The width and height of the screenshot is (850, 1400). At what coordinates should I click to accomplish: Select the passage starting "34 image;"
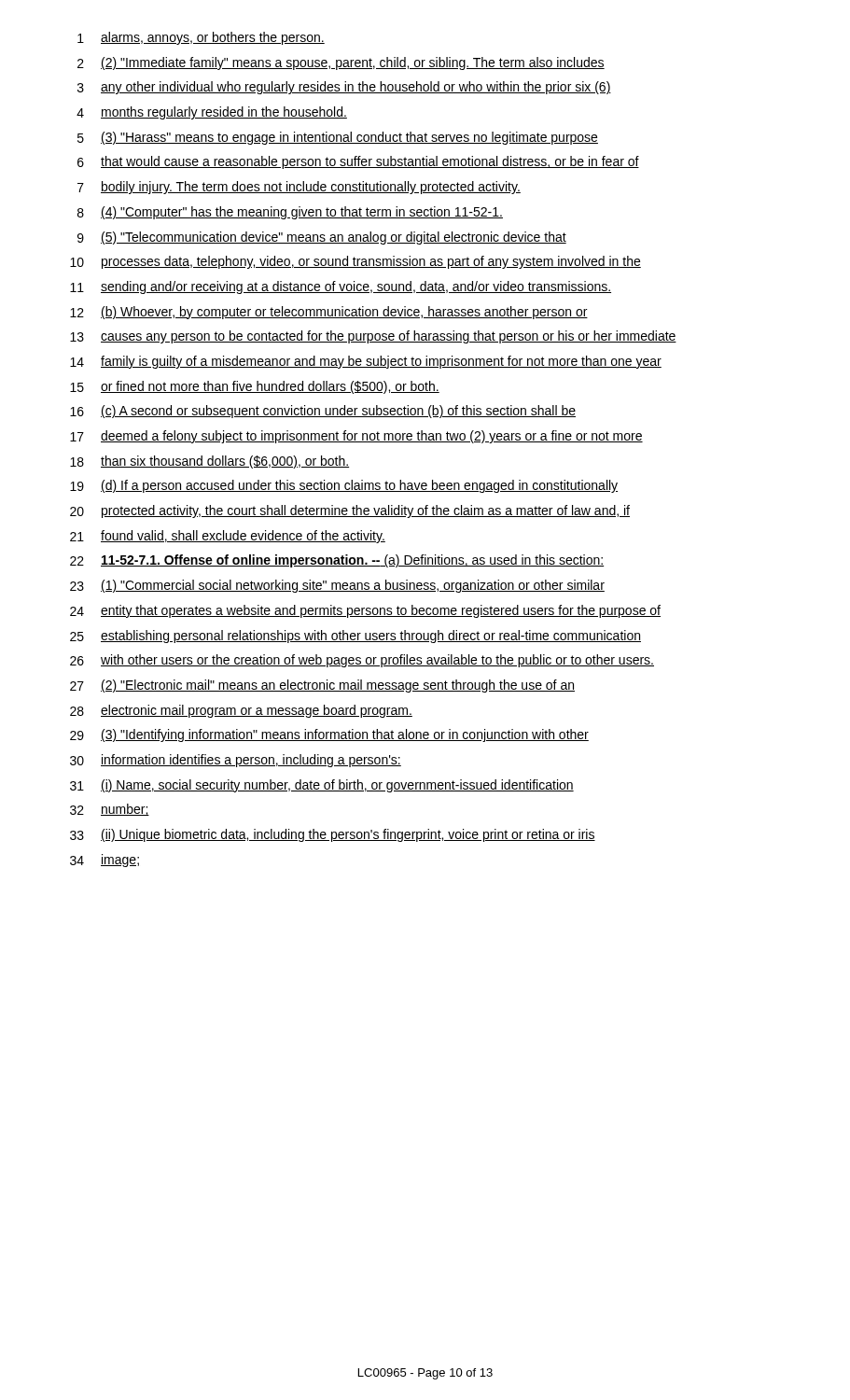click(x=105, y=861)
